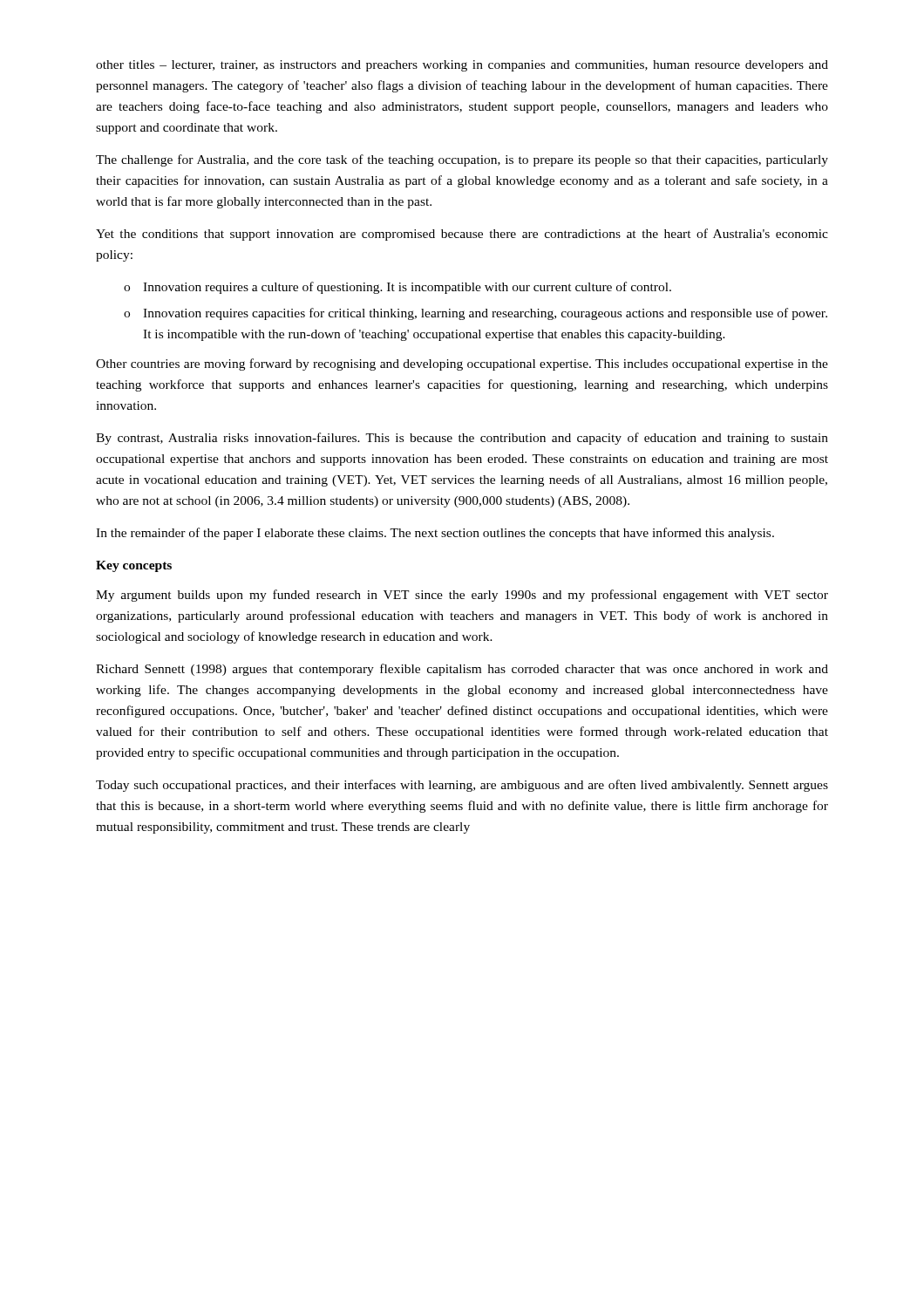Click on the text block that says "By contrast, Australia risks innovation-failures. This is because"
The width and height of the screenshot is (924, 1308).
[462, 469]
